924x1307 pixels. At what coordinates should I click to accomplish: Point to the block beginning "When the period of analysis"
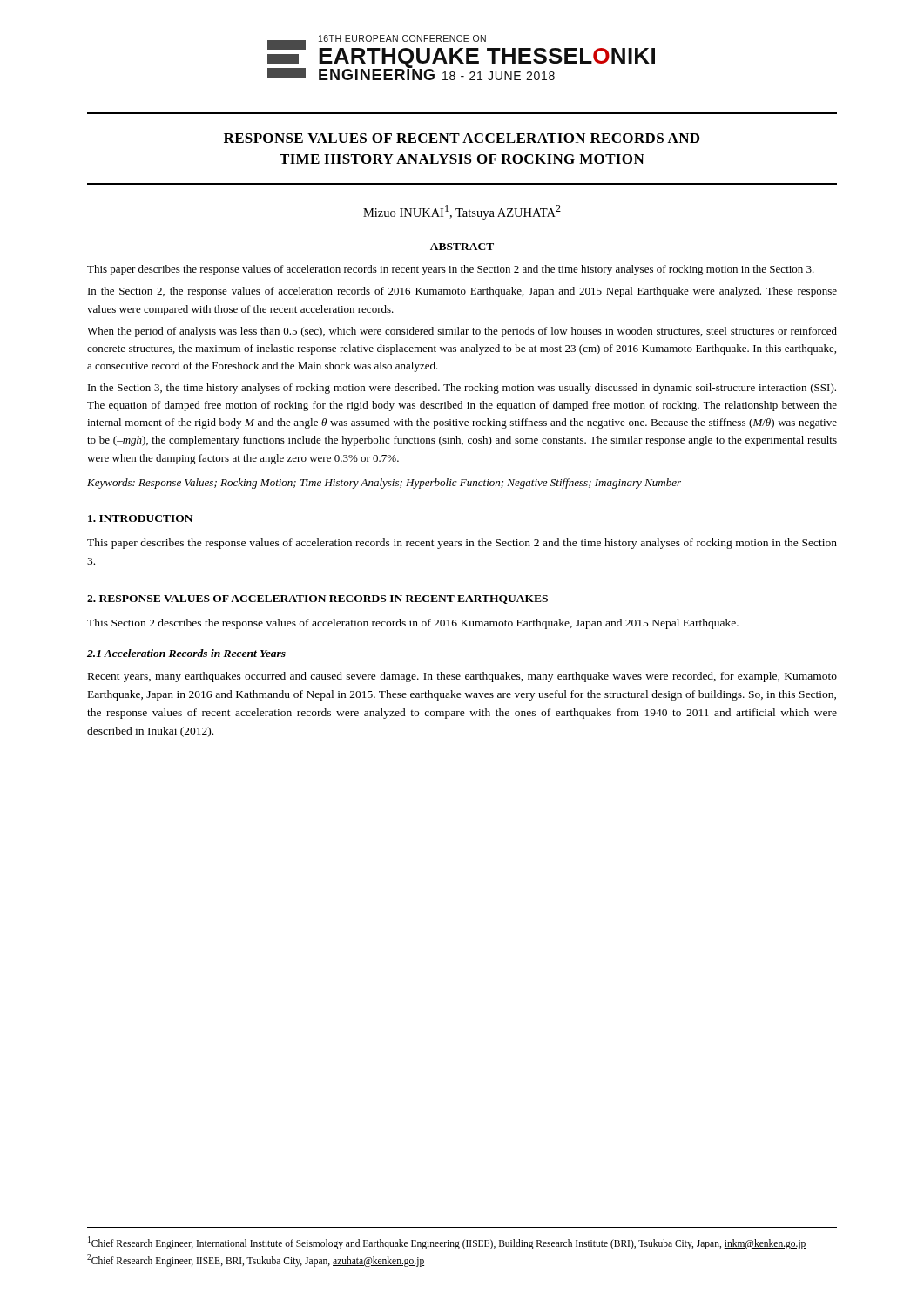click(462, 348)
